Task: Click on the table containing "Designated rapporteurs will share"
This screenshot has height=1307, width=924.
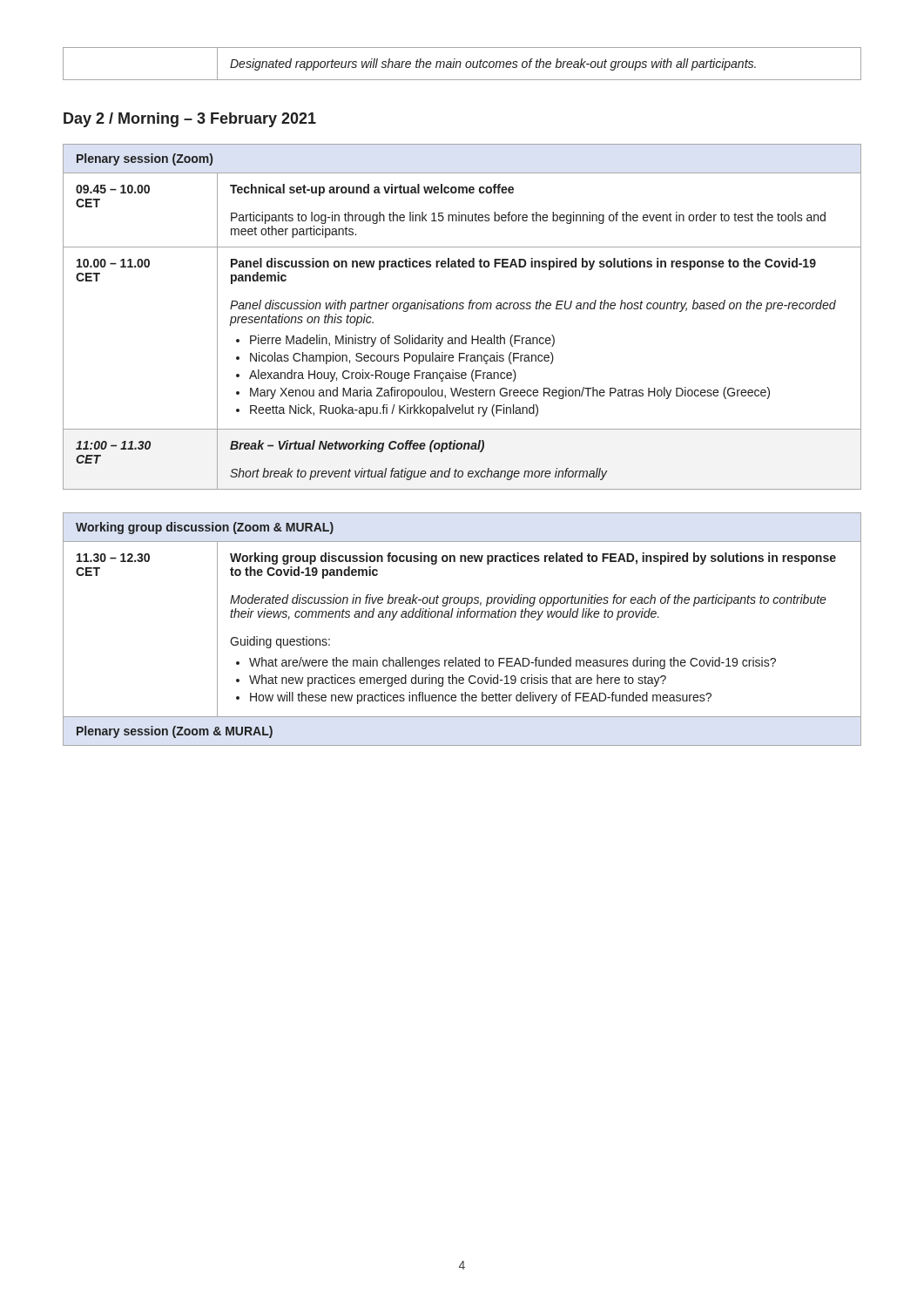Action: (462, 64)
